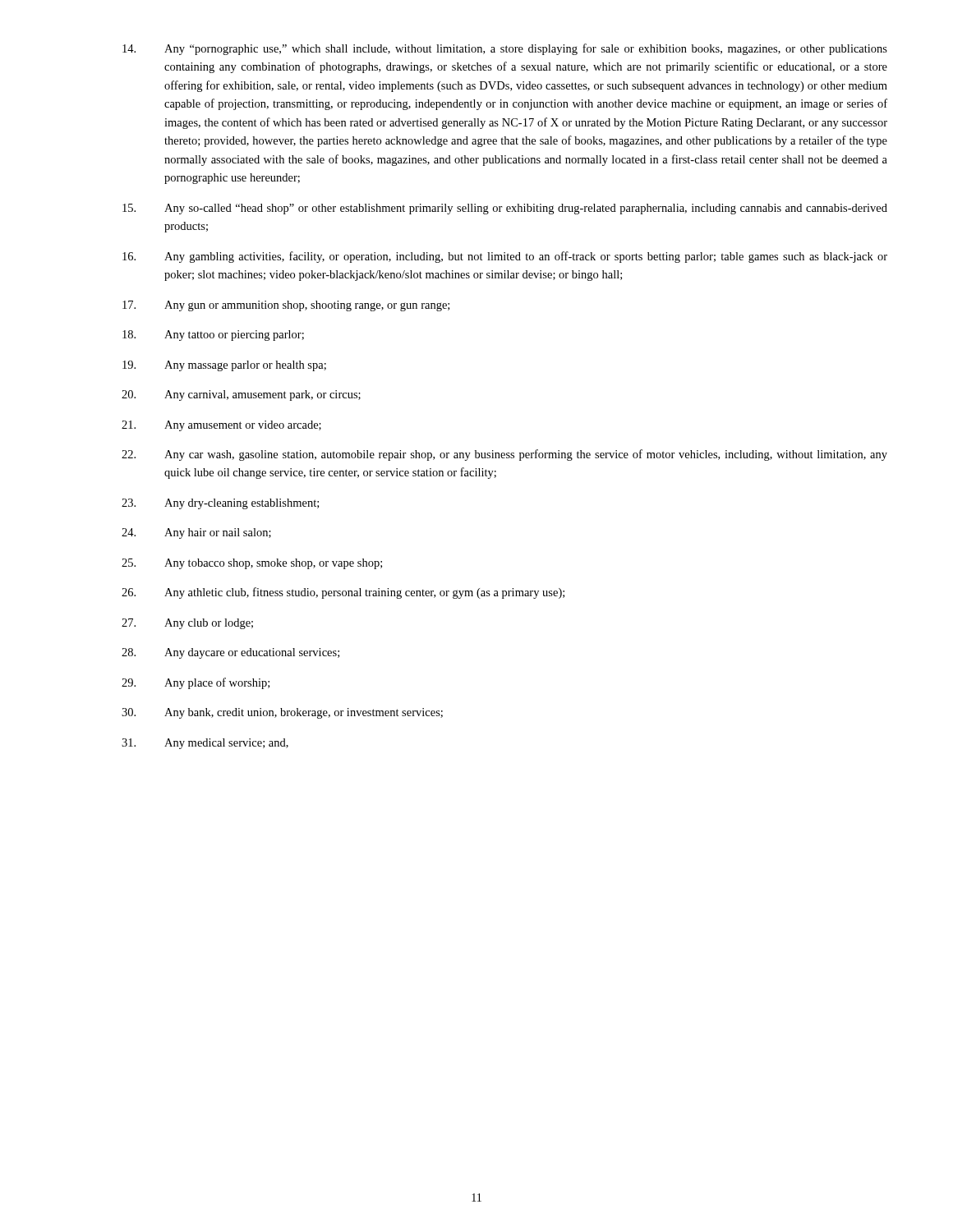The width and height of the screenshot is (953, 1232).
Task: Find the block on this page that starts "16. Any gambling activities,"
Action: click(x=504, y=265)
